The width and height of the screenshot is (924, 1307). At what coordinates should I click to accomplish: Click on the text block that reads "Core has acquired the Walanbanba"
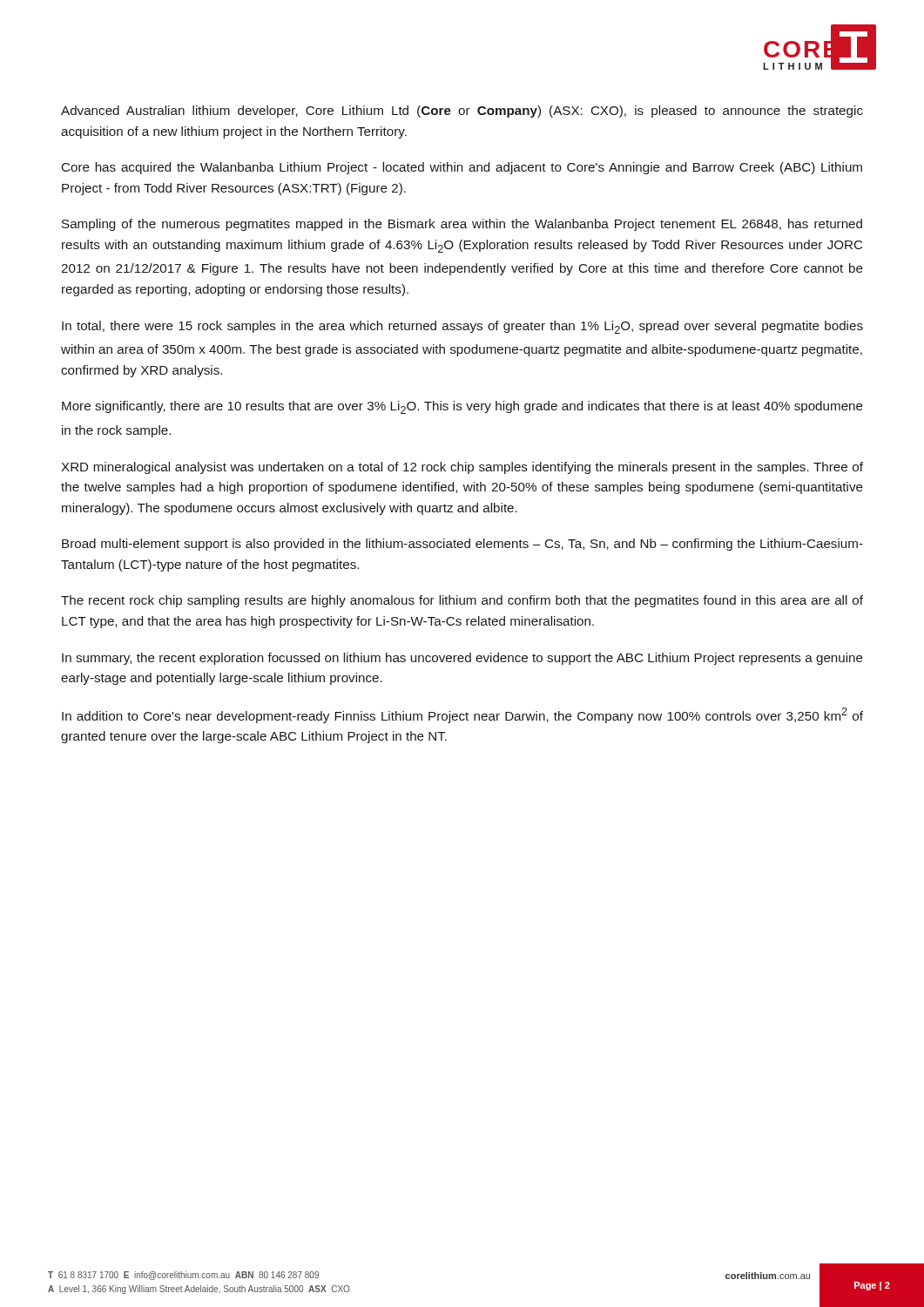[x=462, y=177]
